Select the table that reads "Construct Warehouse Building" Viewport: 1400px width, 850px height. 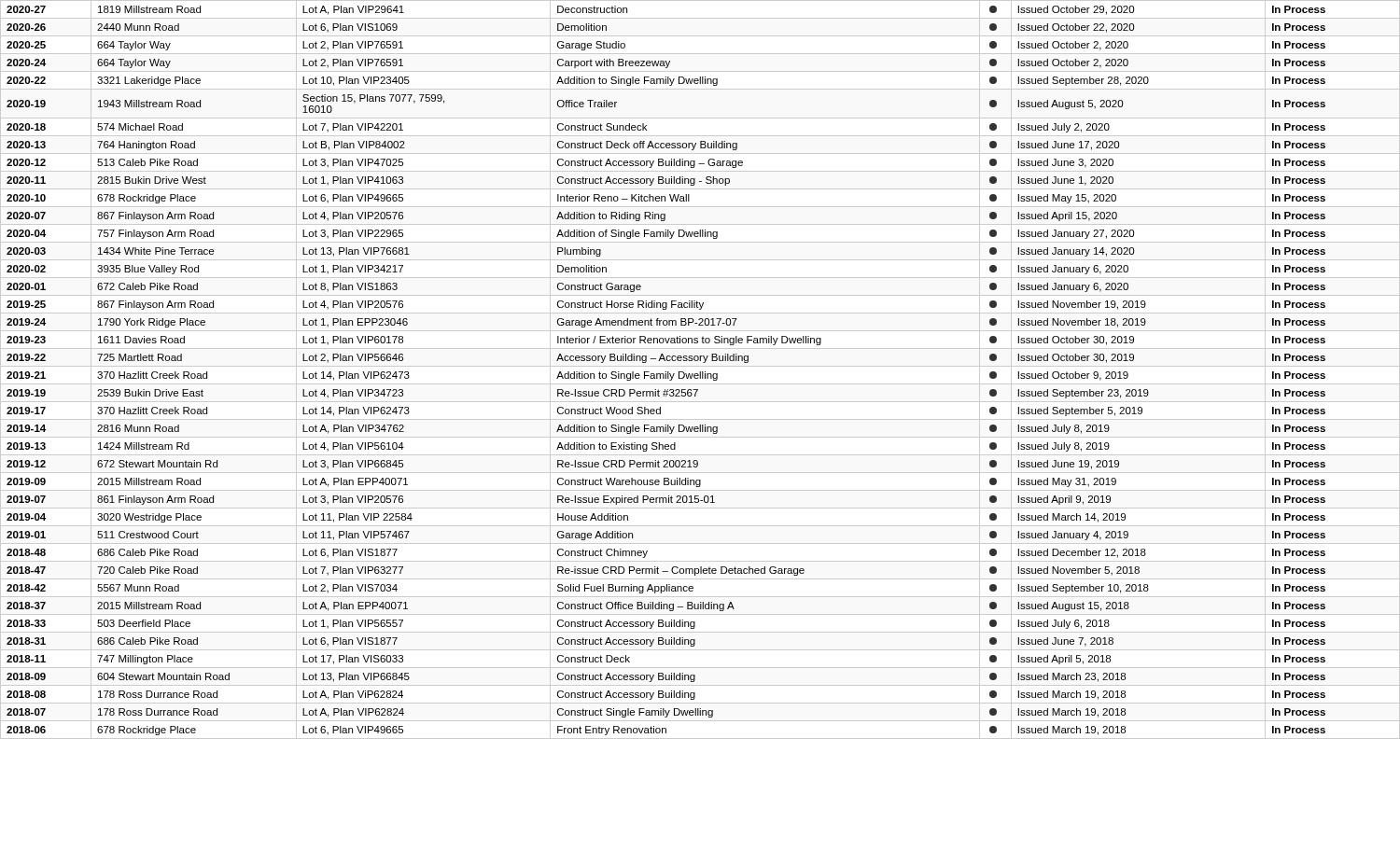coord(700,369)
